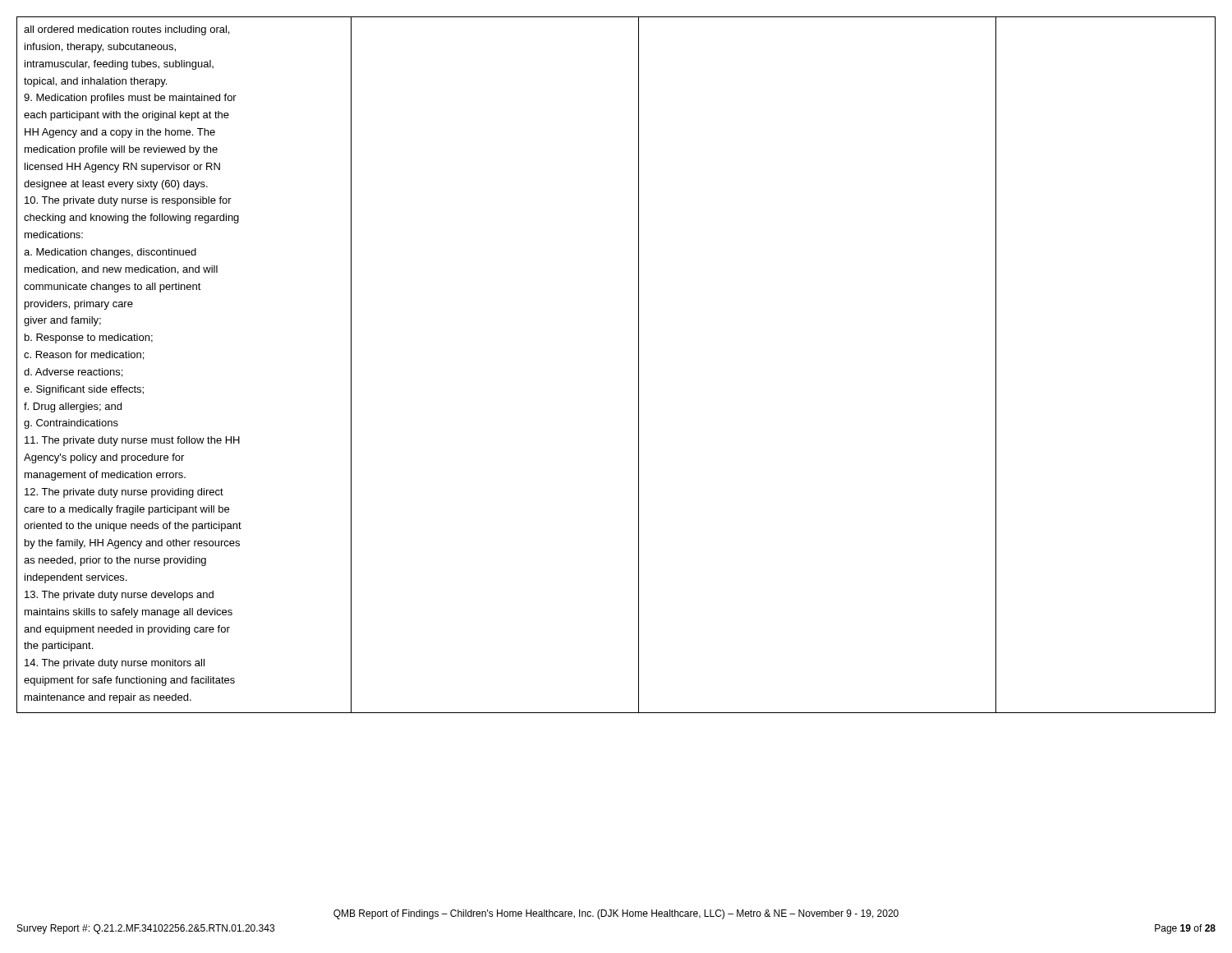
Task: Click on the table containing "all ordered medication routes including"
Action: point(616,365)
